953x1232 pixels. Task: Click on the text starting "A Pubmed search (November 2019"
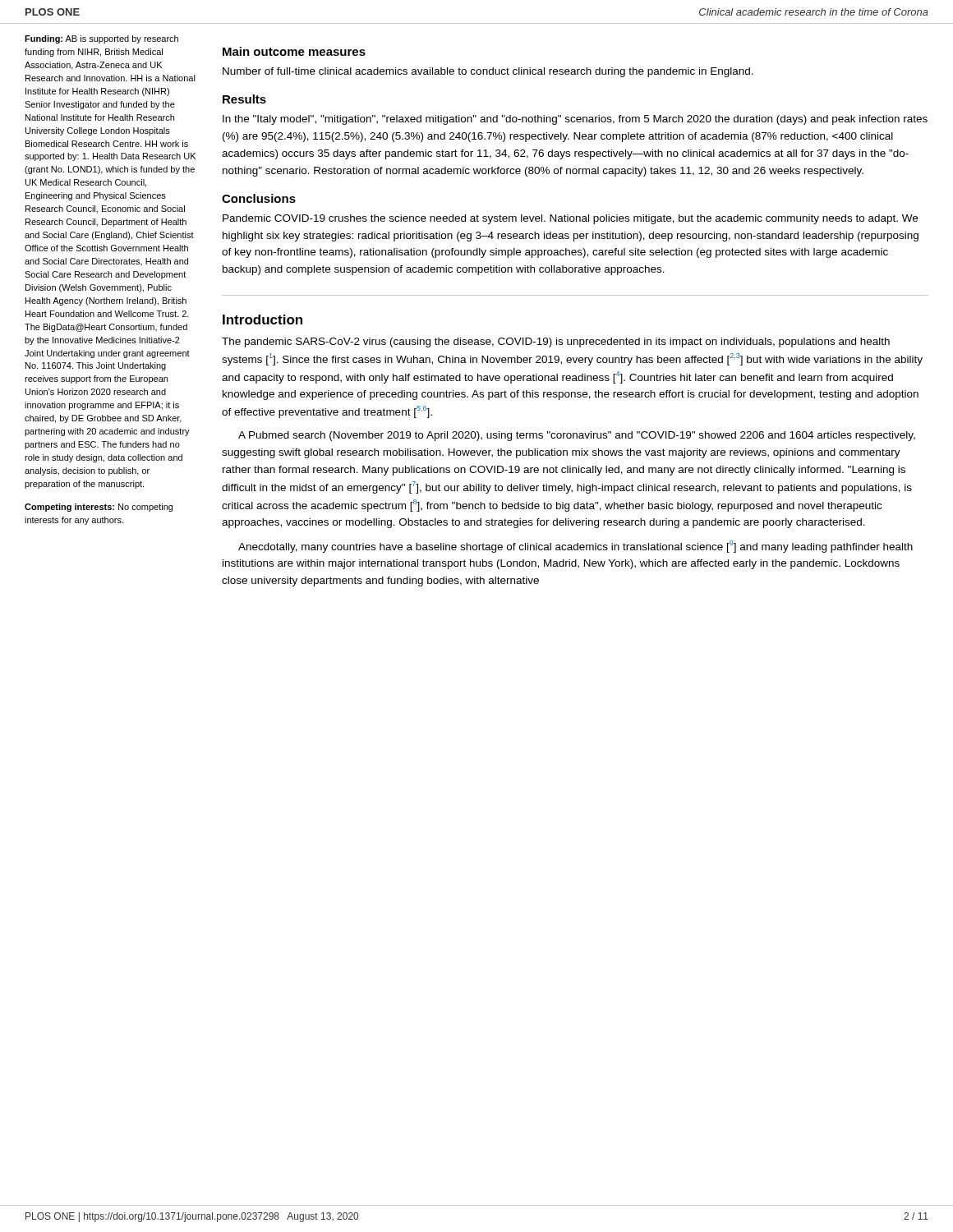click(569, 479)
